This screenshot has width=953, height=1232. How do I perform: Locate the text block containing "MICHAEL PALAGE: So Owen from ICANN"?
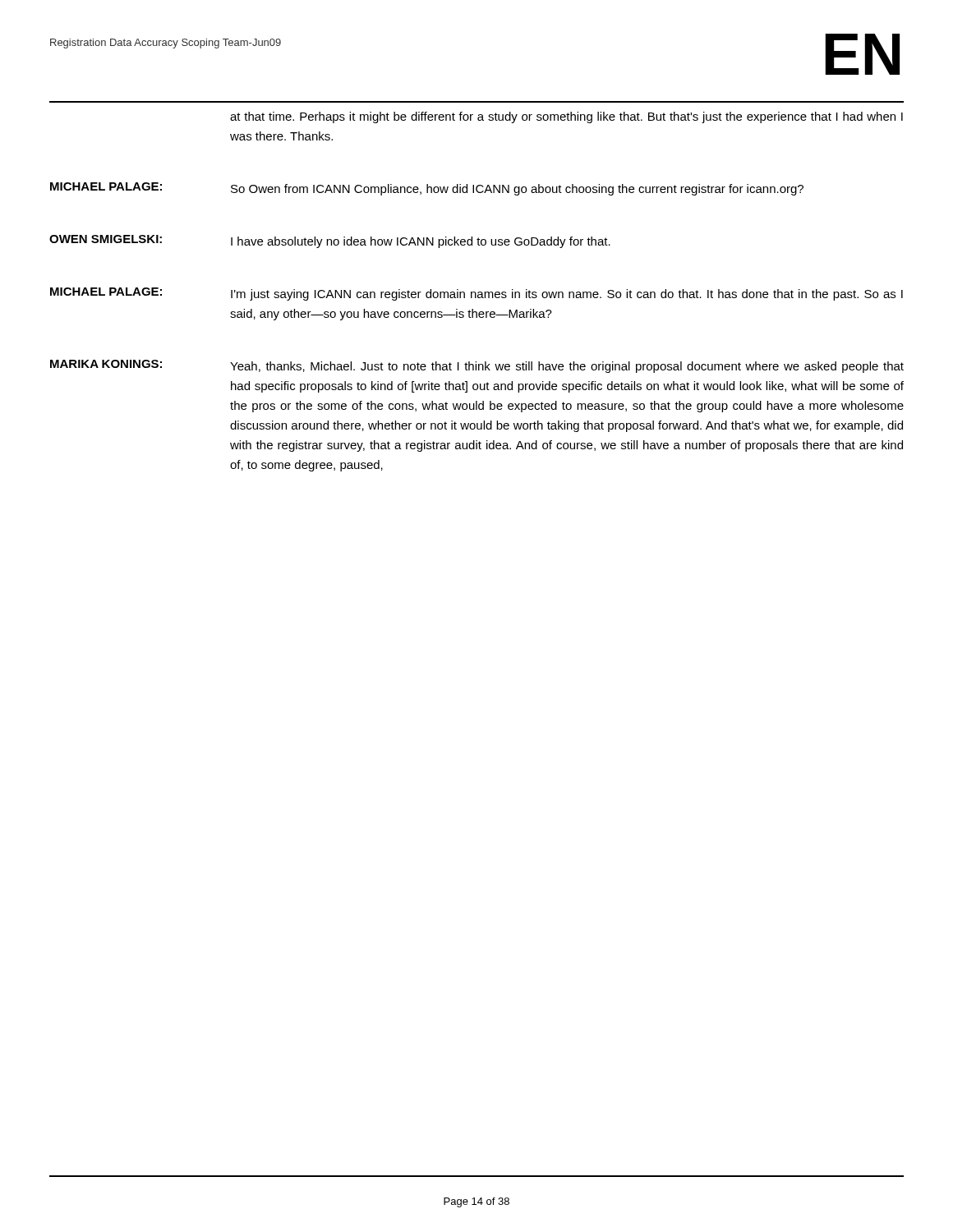[476, 189]
